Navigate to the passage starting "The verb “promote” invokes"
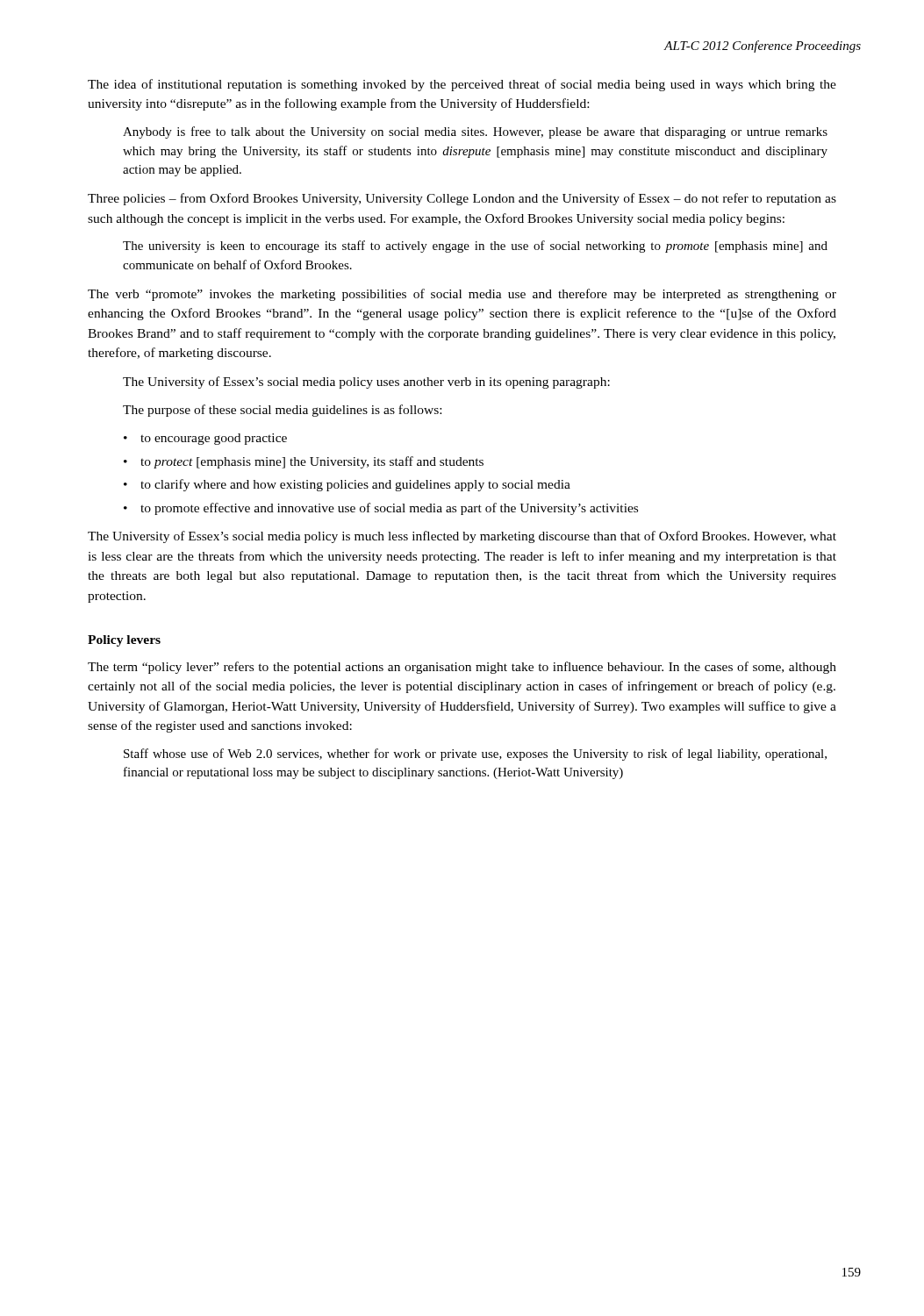 462,323
